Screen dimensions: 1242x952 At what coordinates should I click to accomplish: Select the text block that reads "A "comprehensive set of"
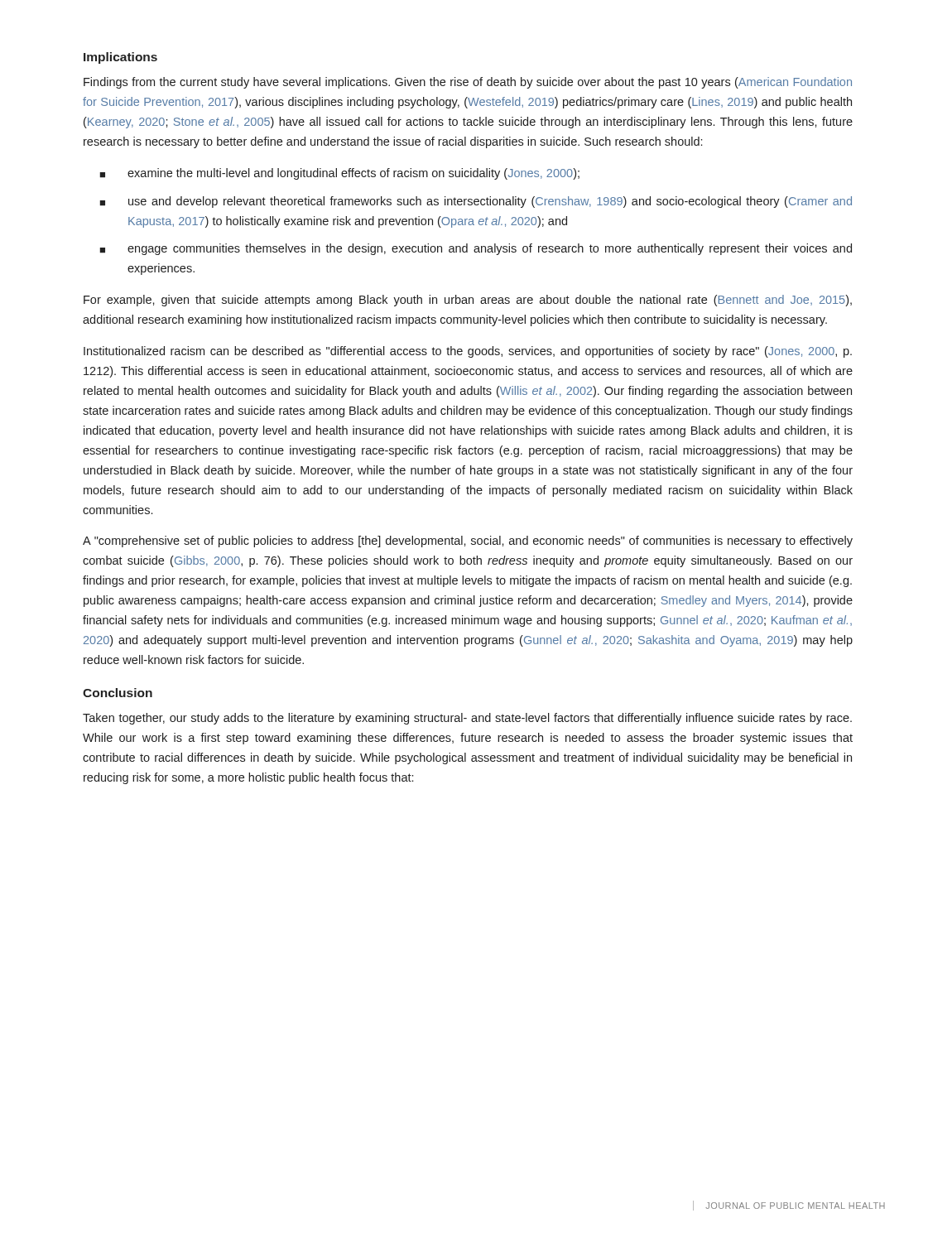(468, 600)
